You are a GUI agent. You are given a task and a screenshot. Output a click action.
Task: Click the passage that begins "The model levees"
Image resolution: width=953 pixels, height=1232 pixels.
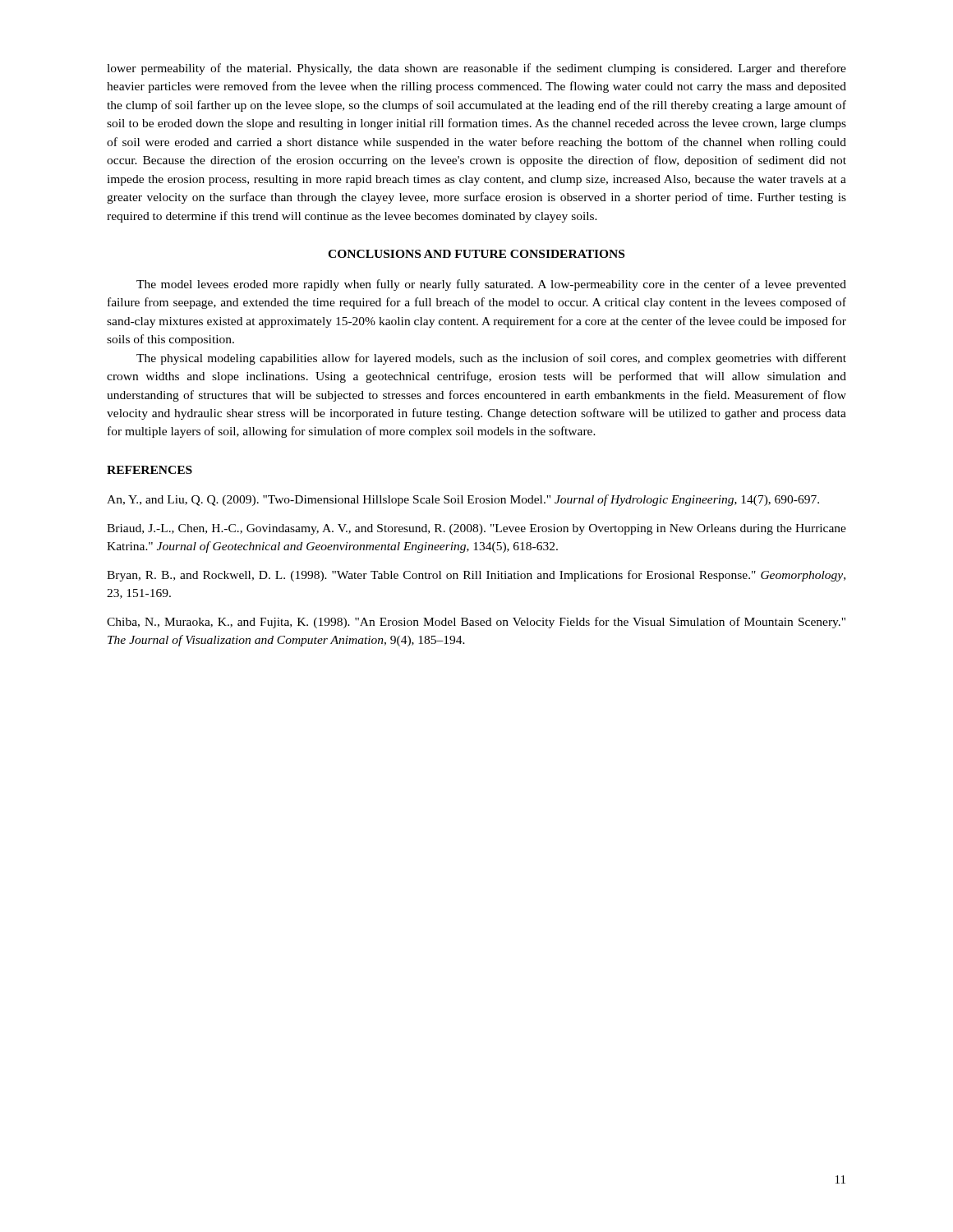point(476,311)
